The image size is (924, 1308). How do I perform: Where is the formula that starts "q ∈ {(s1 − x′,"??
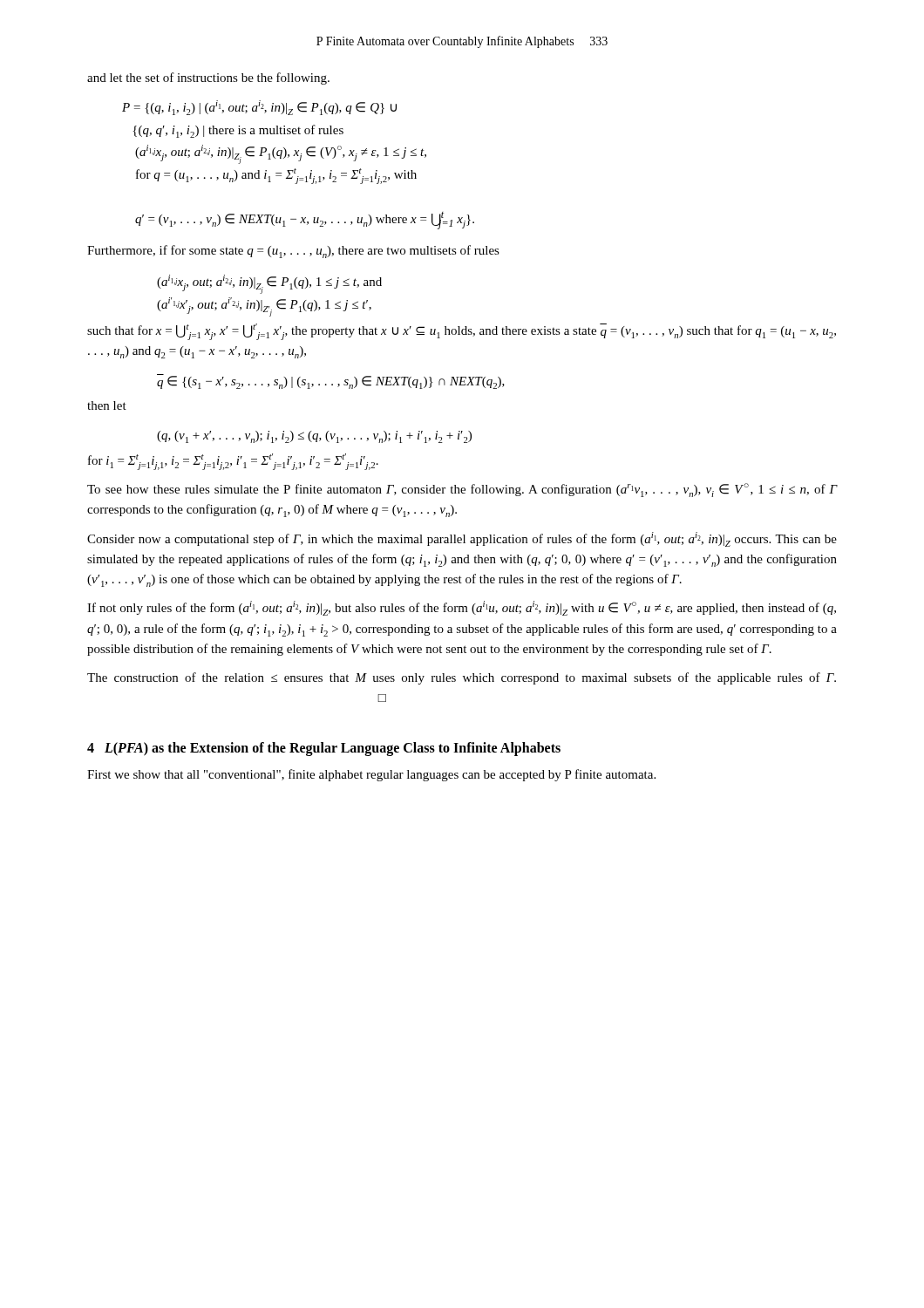point(331,382)
